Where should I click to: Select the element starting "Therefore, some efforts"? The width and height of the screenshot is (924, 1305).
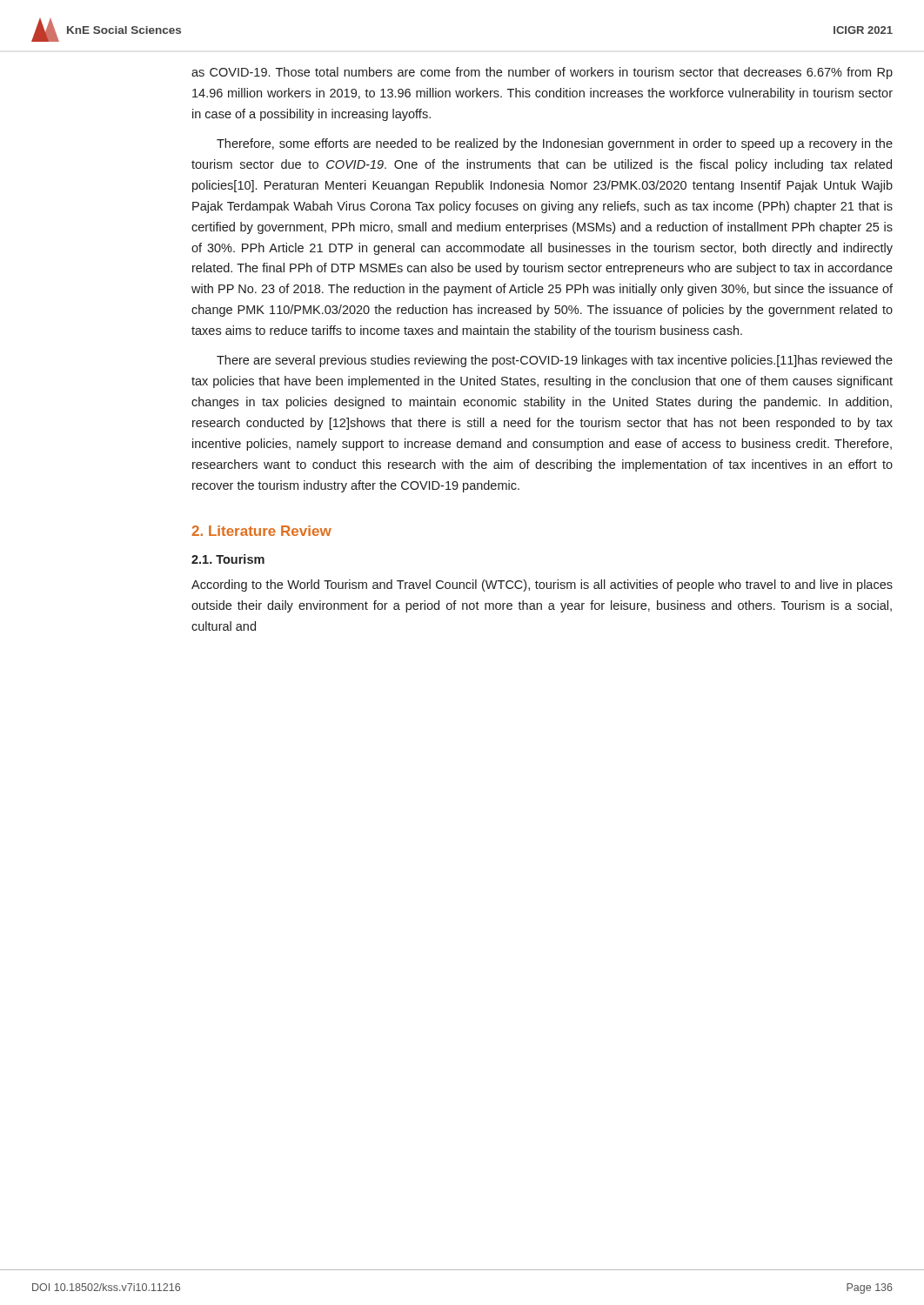point(542,237)
